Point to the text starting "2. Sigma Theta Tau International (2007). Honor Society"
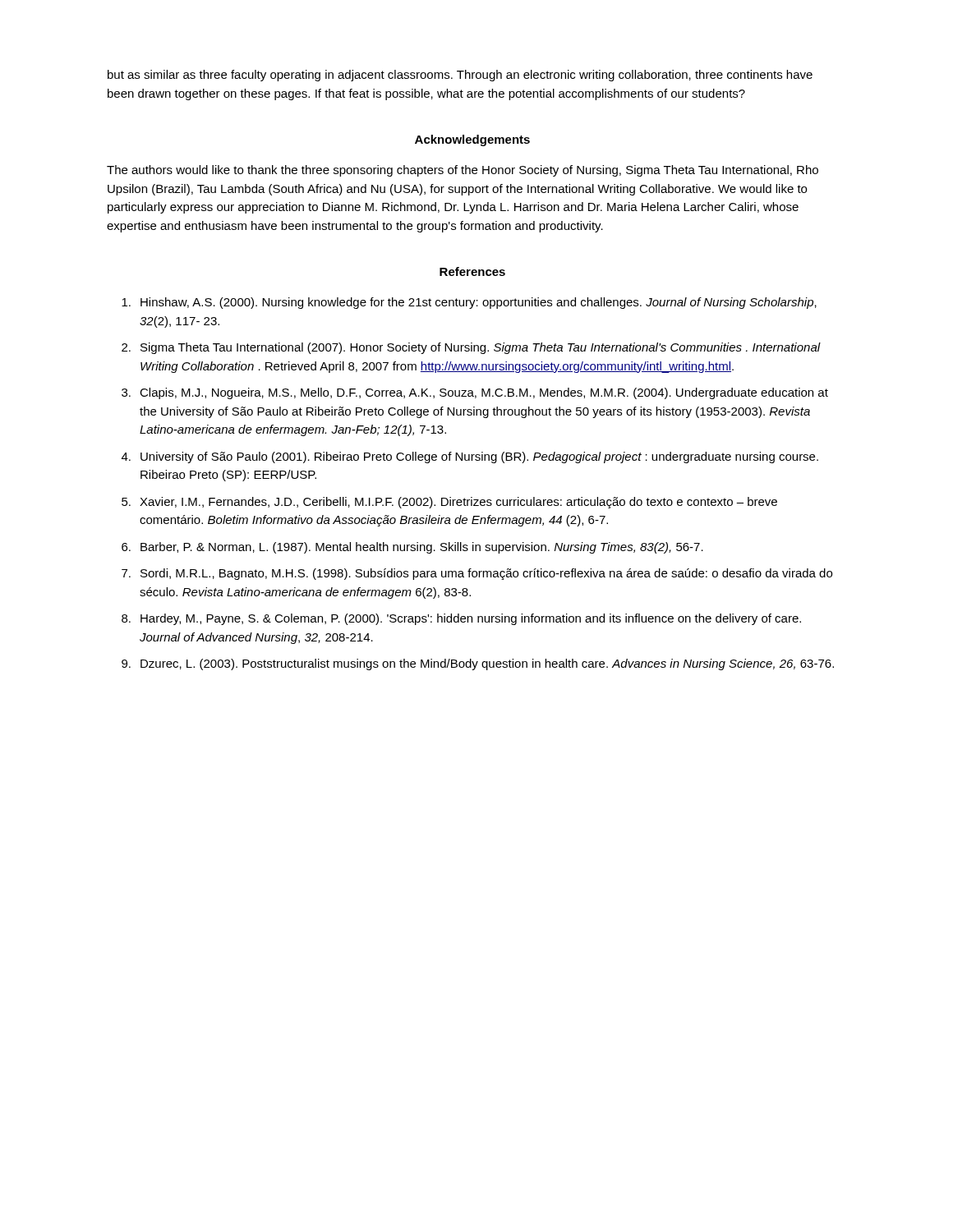Viewport: 953px width, 1232px height. point(472,357)
